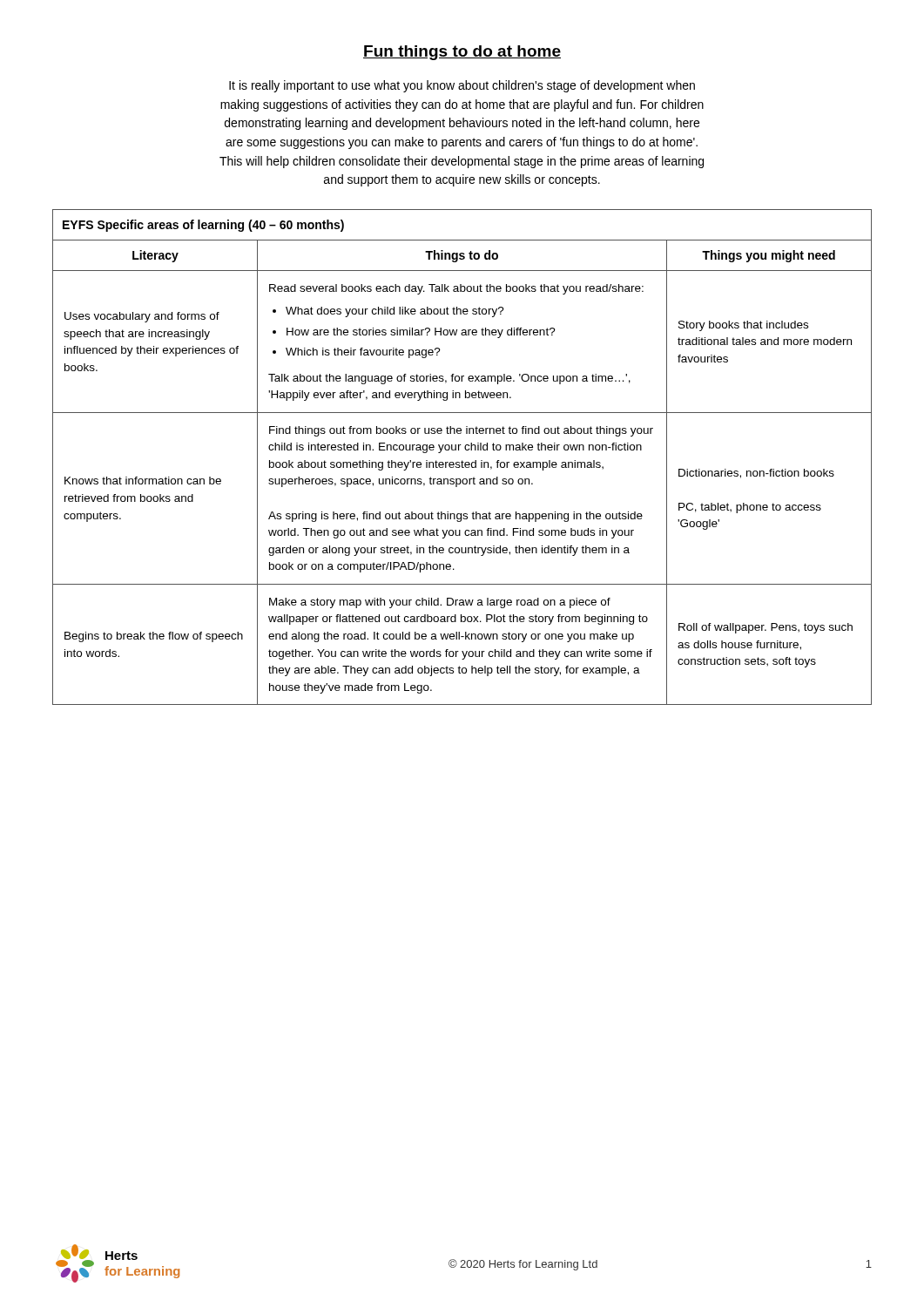Select the text block that says "It is really important to use what"
The width and height of the screenshot is (924, 1307).
[x=462, y=133]
